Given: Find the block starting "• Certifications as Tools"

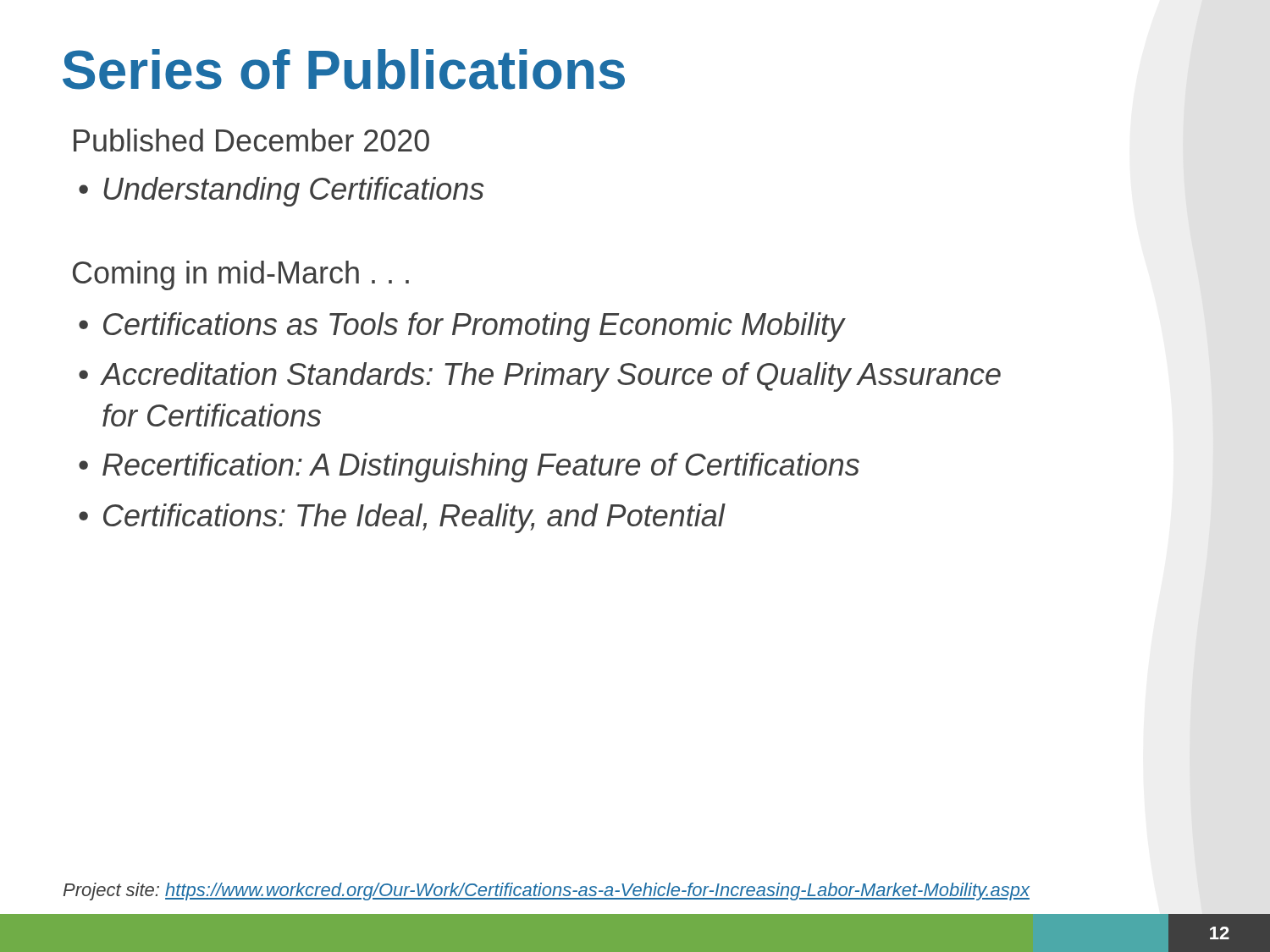Looking at the screenshot, I should [x=461, y=325].
